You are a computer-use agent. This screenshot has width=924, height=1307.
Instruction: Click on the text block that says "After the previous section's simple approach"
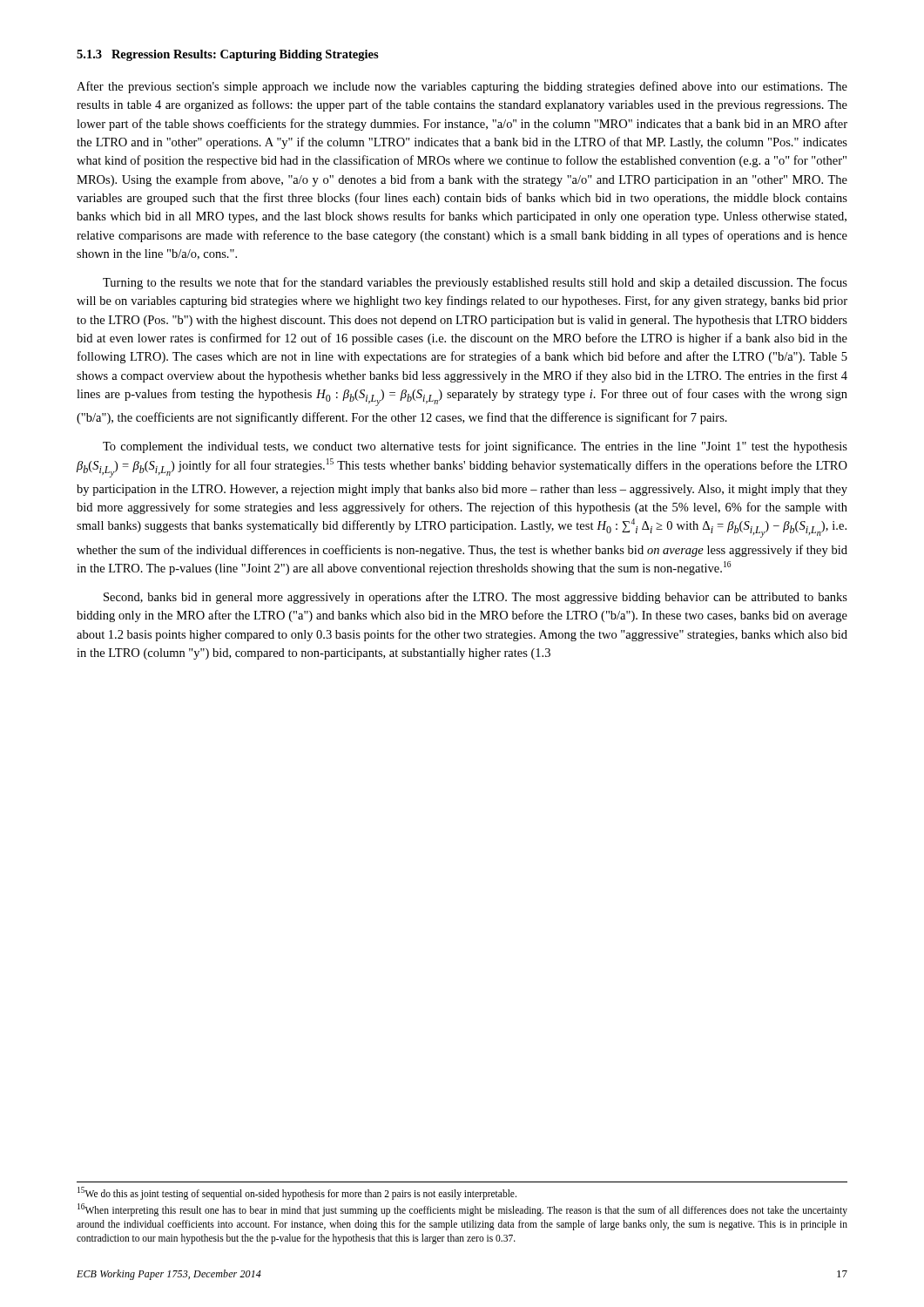(x=462, y=170)
